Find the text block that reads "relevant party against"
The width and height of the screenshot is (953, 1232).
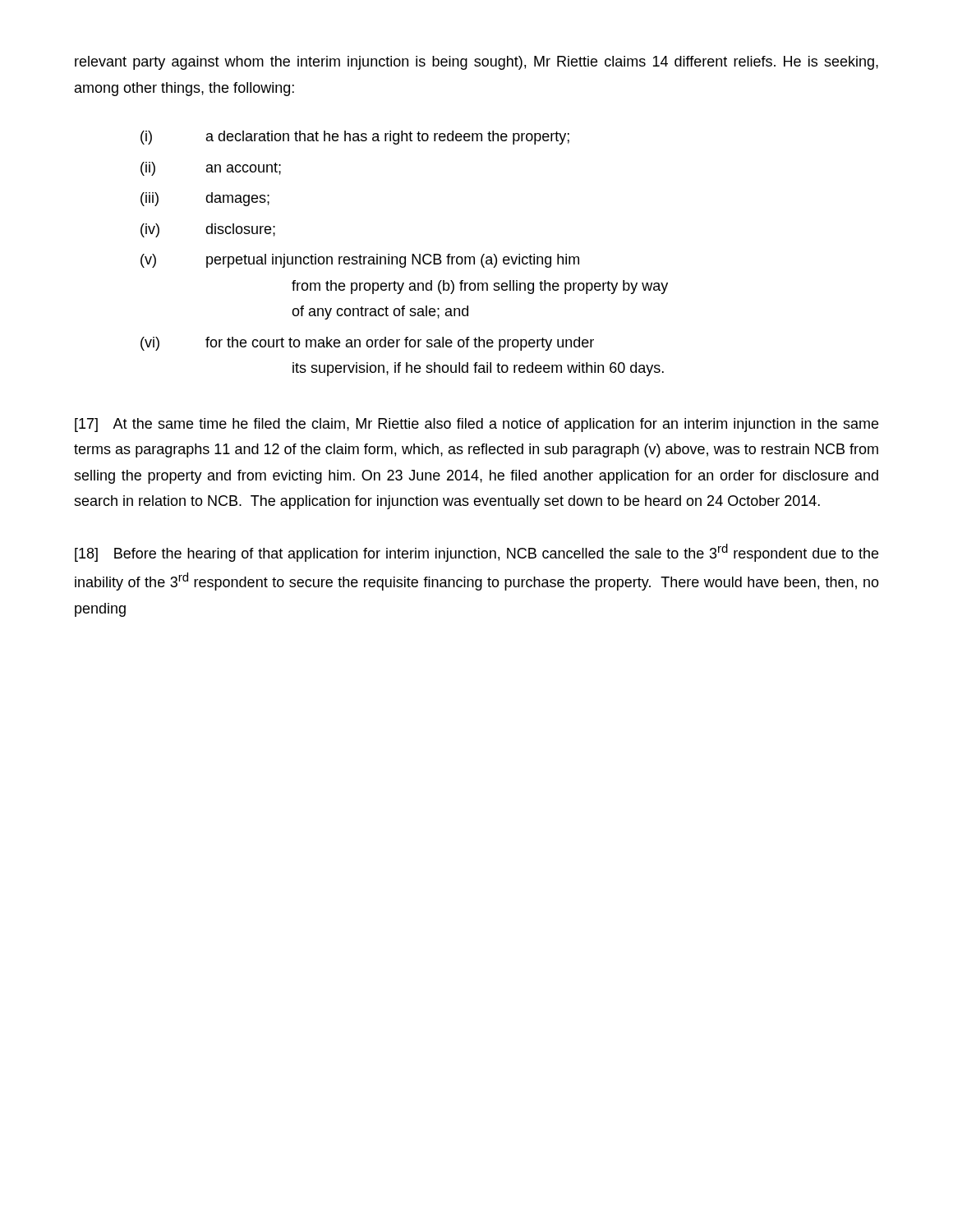tap(476, 75)
